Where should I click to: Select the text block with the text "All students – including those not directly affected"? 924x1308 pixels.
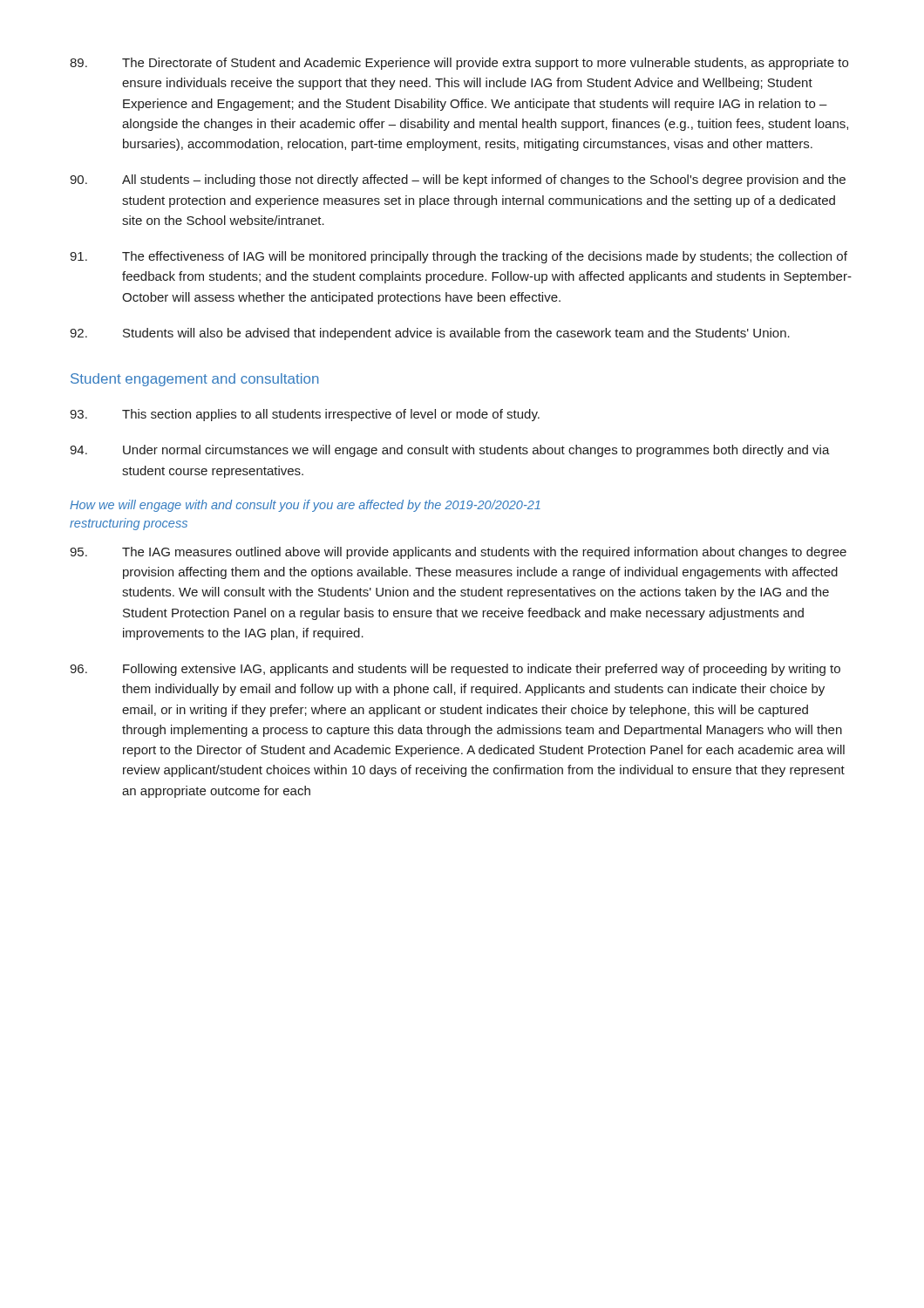462,200
